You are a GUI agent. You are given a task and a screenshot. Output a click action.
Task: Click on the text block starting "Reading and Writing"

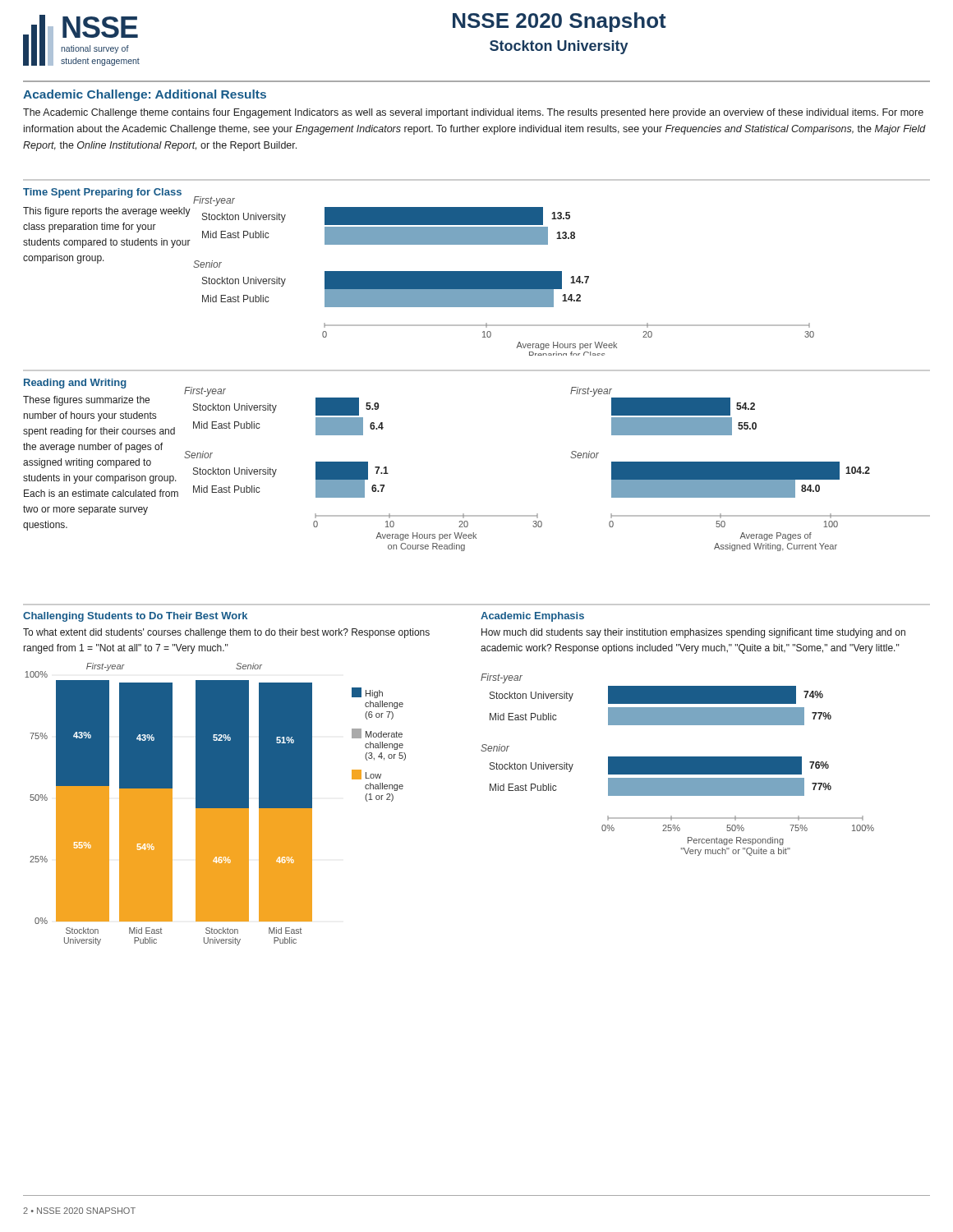[75, 382]
